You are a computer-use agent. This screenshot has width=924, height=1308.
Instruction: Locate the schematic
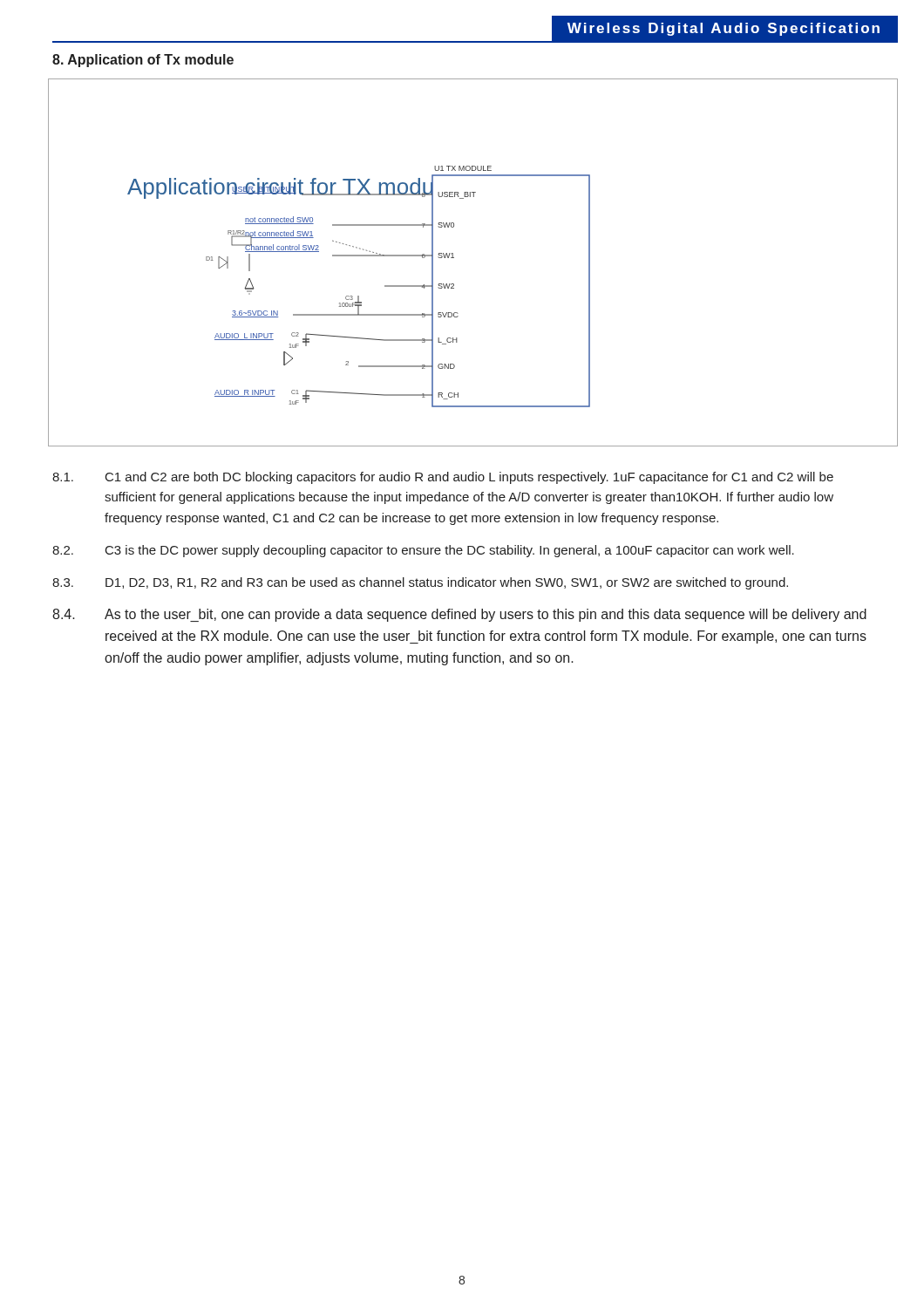473,262
